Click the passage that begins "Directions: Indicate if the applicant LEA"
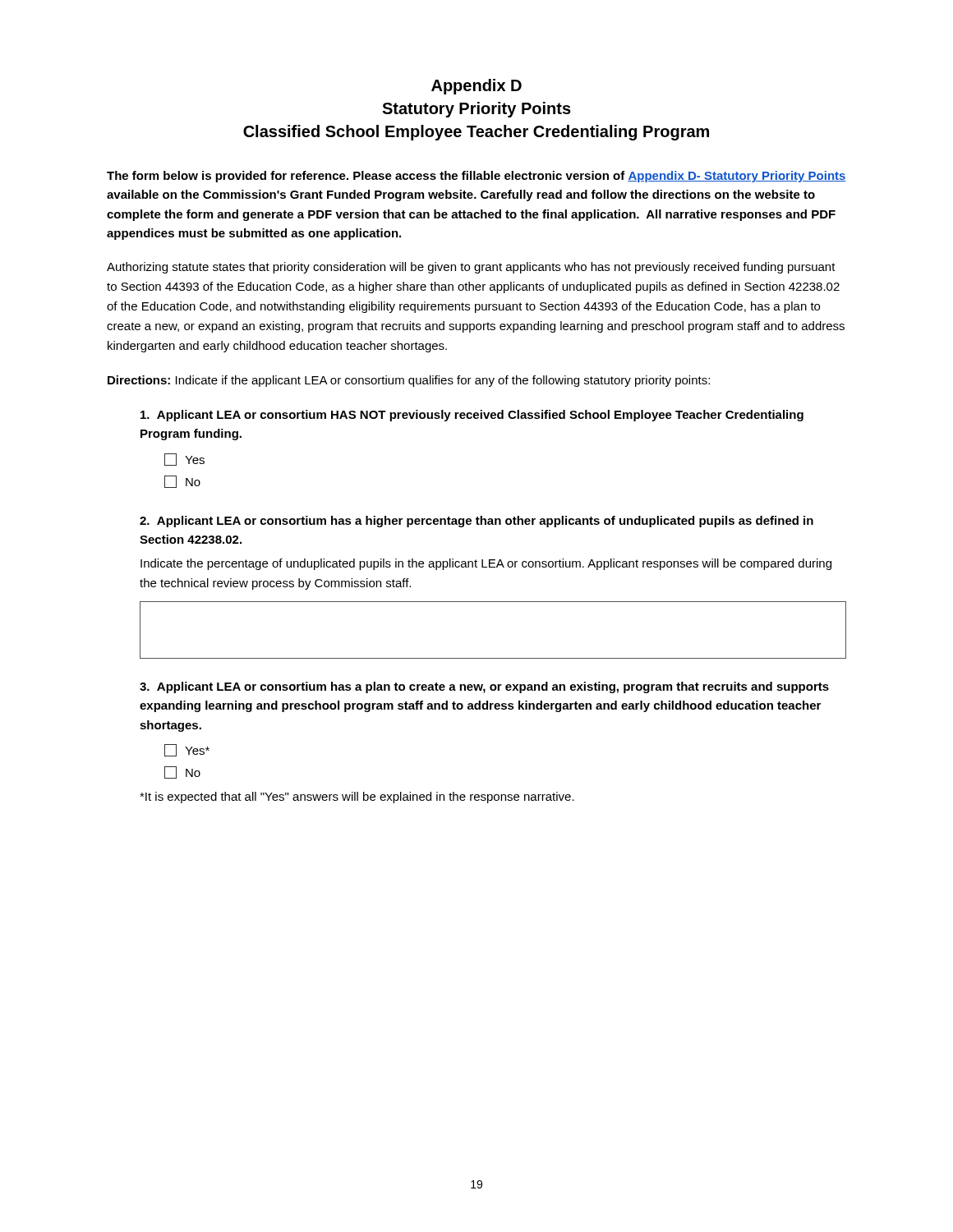This screenshot has height=1232, width=953. [x=409, y=380]
